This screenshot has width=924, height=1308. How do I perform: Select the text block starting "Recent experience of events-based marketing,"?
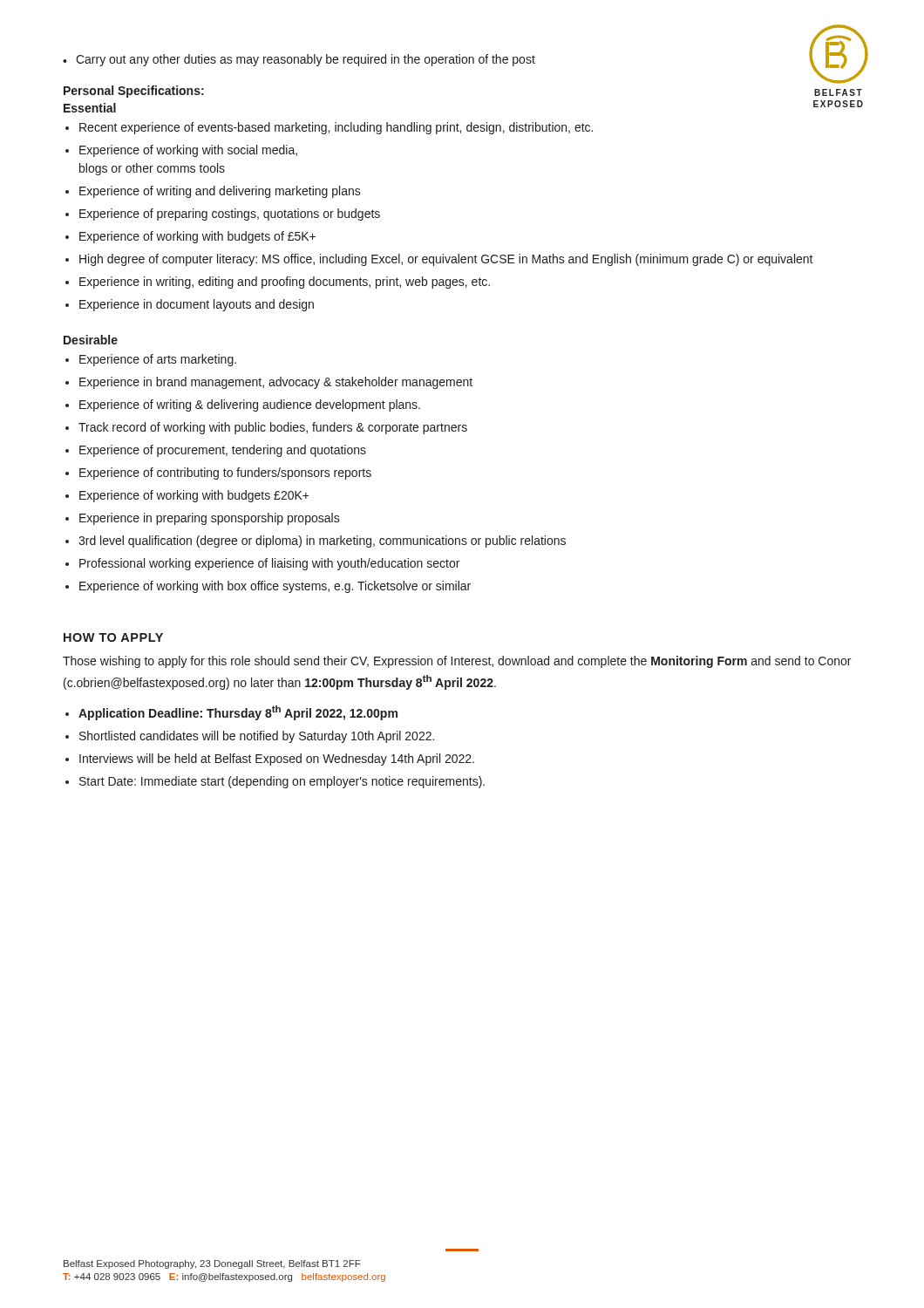(470, 128)
